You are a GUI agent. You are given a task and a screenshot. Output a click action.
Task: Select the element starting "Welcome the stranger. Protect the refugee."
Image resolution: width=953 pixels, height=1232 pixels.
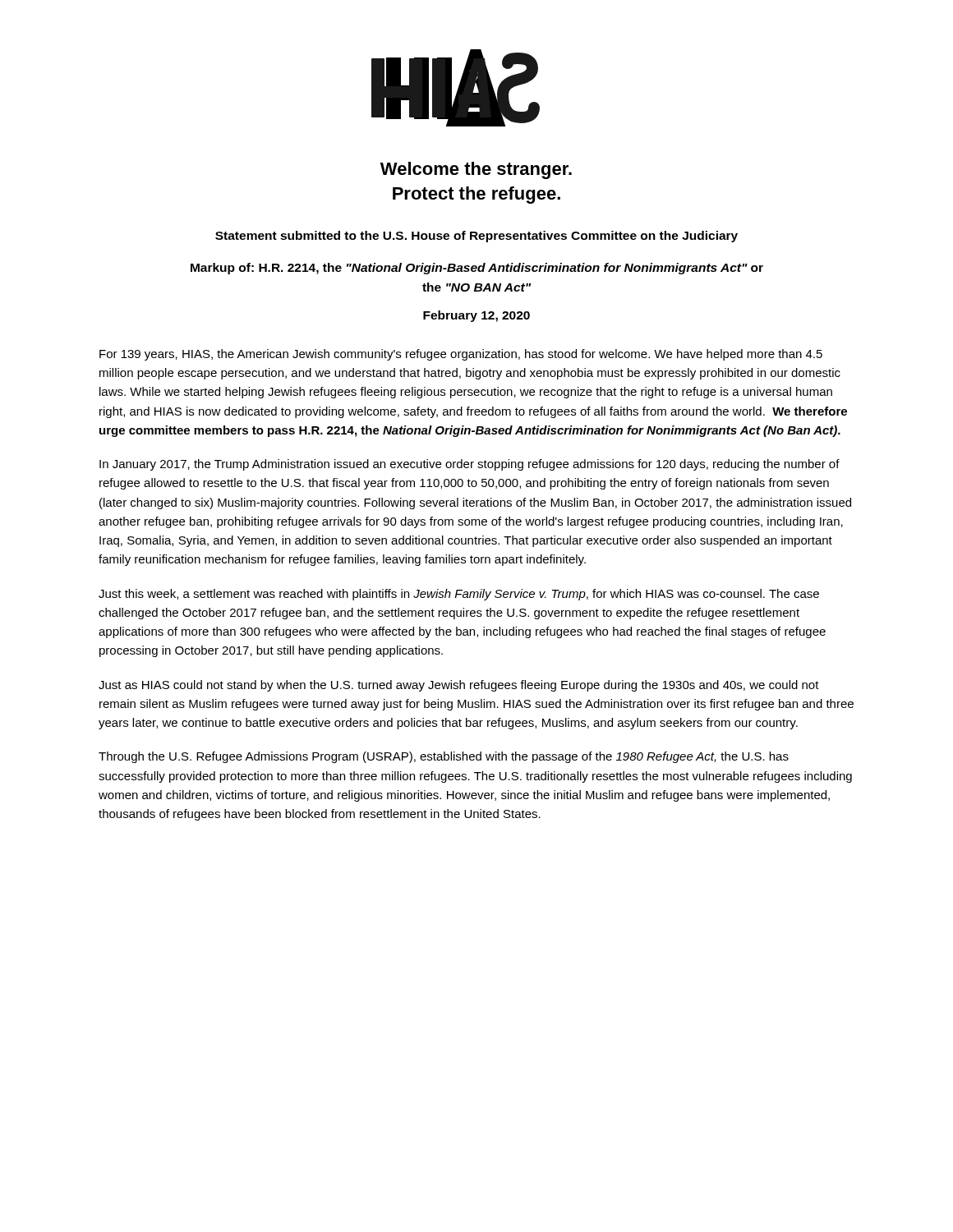(476, 181)
